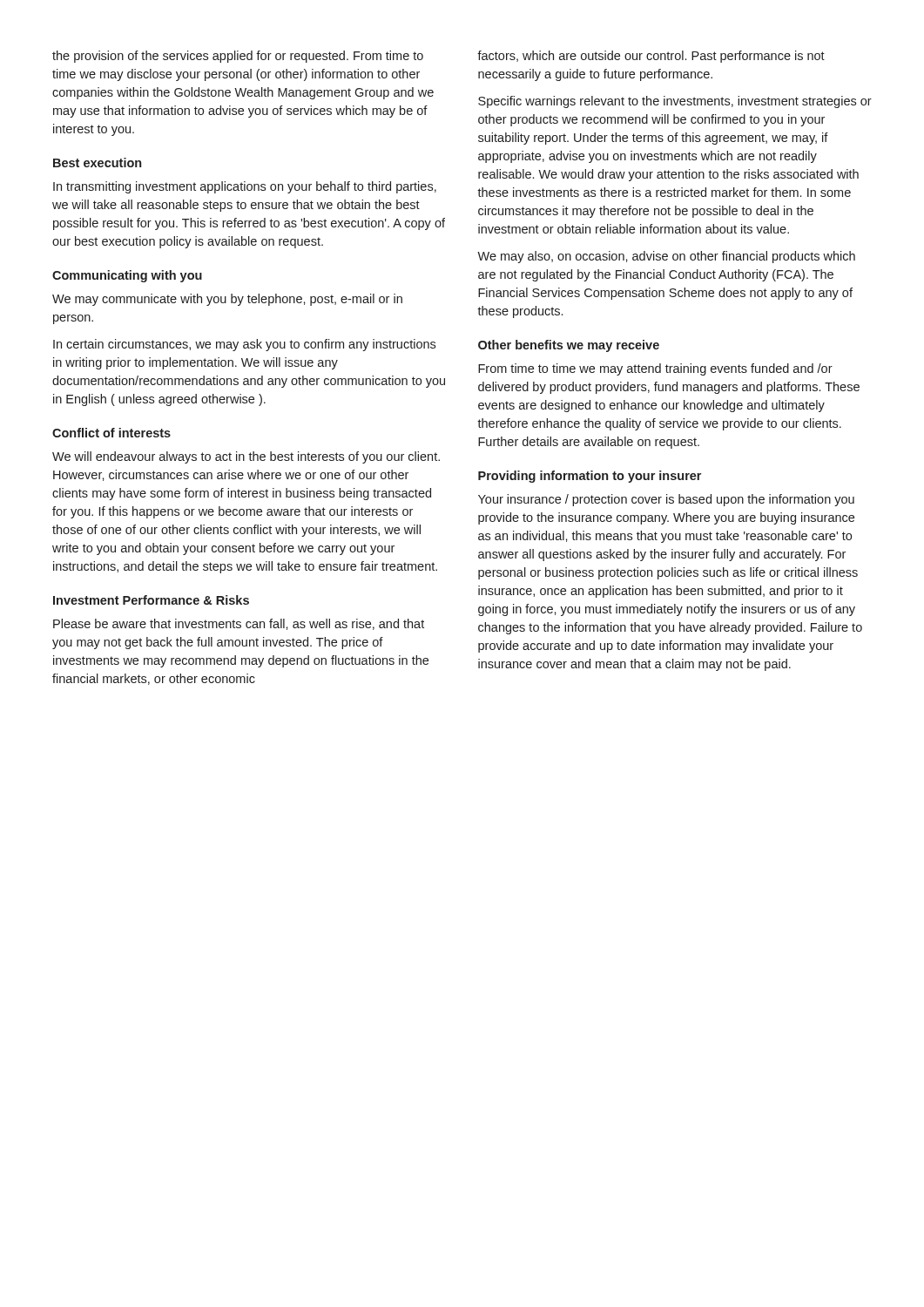
Task: Locate the passage starting "Other benefits we may receive"
Action: (x=569, y=345)
